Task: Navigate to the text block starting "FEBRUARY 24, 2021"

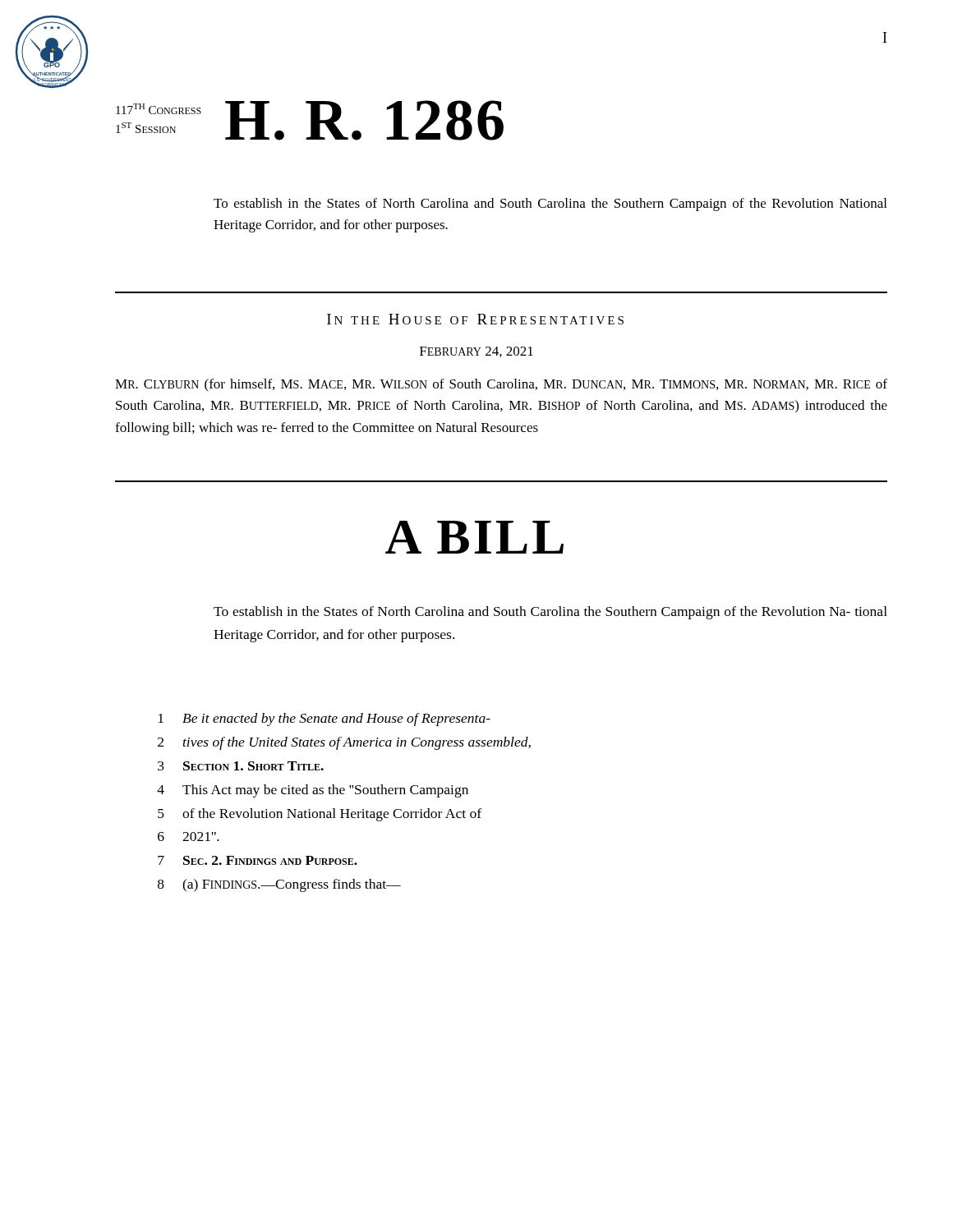Action: click(476, 351)
